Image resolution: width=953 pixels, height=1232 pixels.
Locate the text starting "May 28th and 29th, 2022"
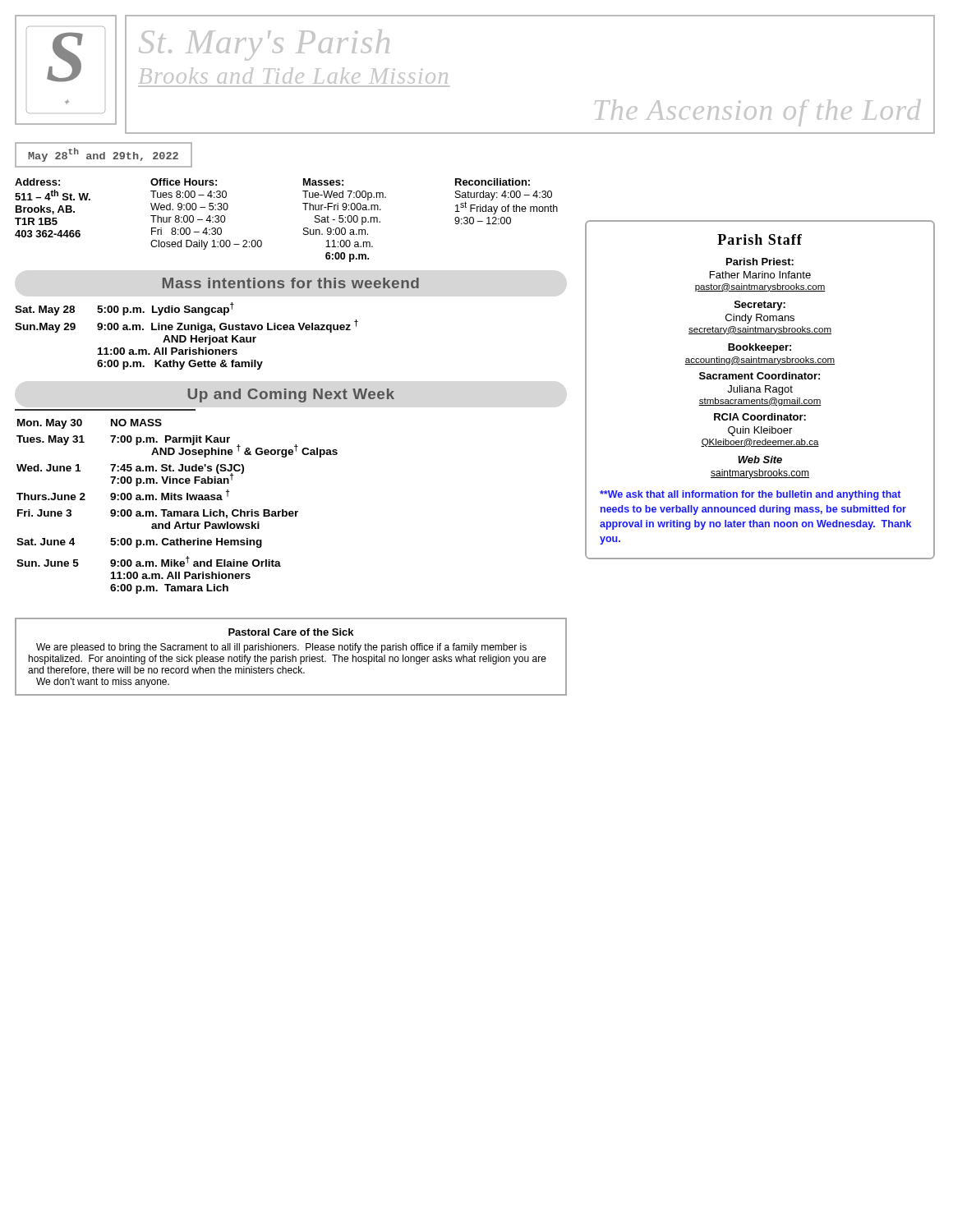[103, 155]
